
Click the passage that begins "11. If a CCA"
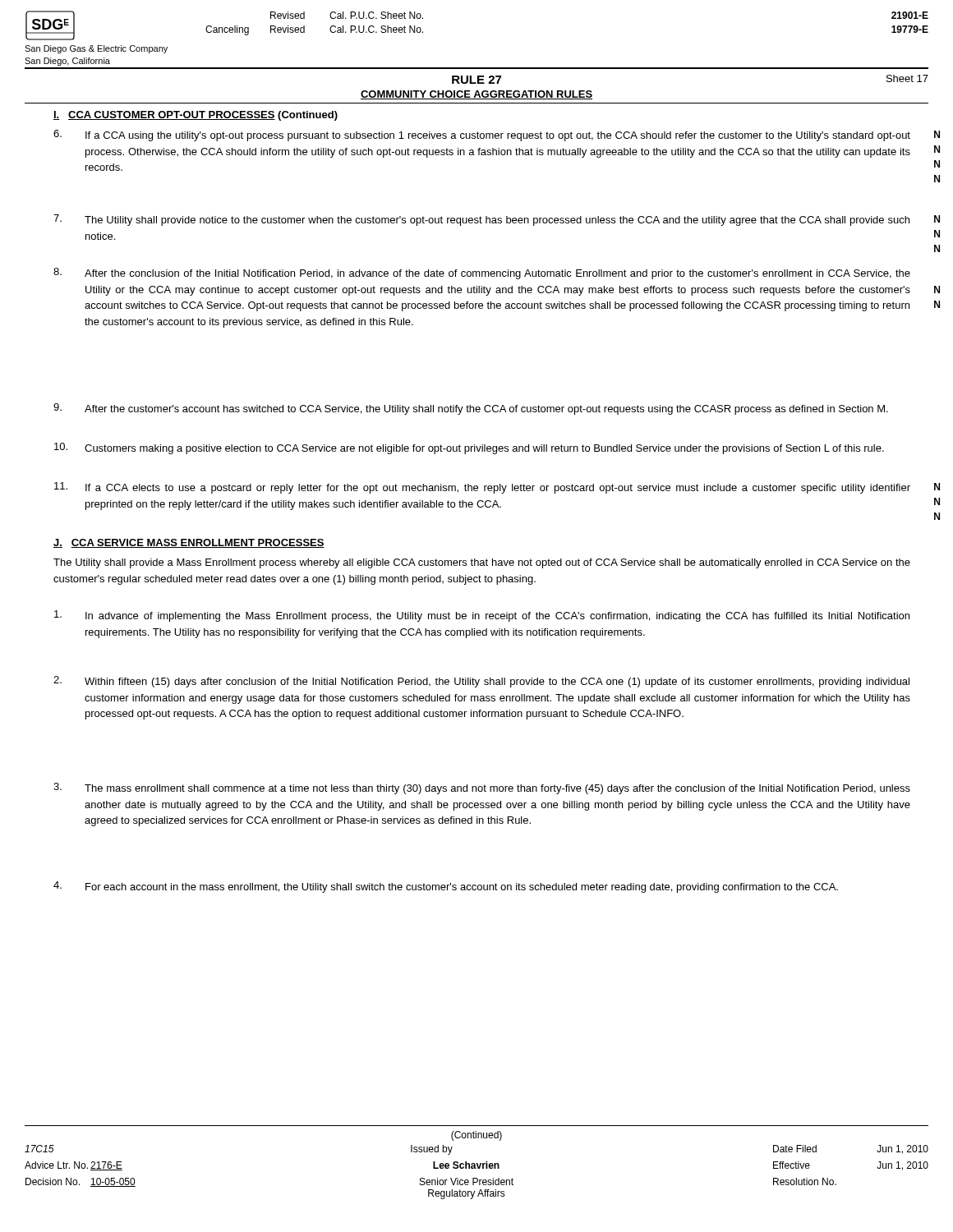click(482, 496)
